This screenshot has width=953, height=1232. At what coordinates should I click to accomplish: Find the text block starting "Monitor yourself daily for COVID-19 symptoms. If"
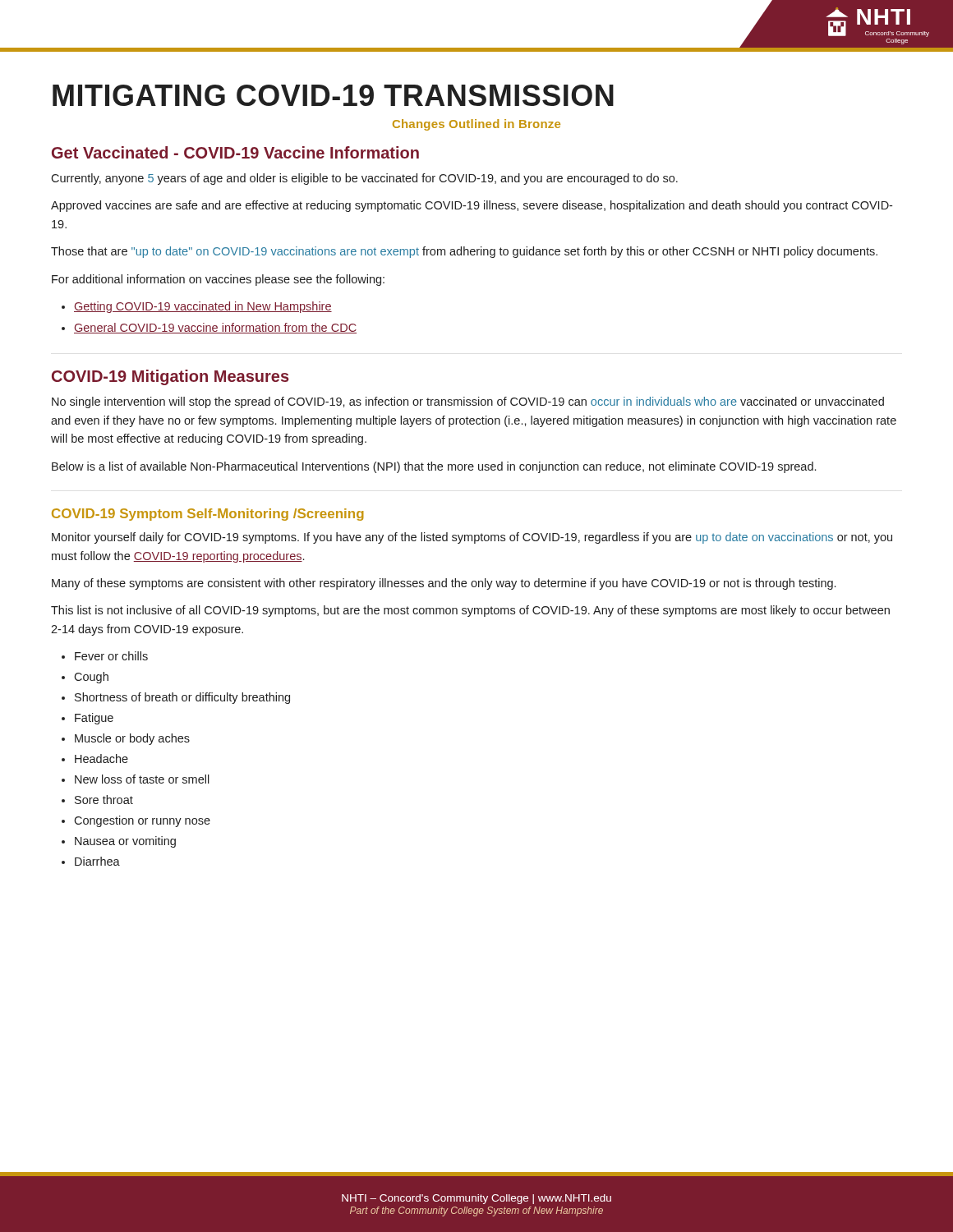click(x=476, y=547)
